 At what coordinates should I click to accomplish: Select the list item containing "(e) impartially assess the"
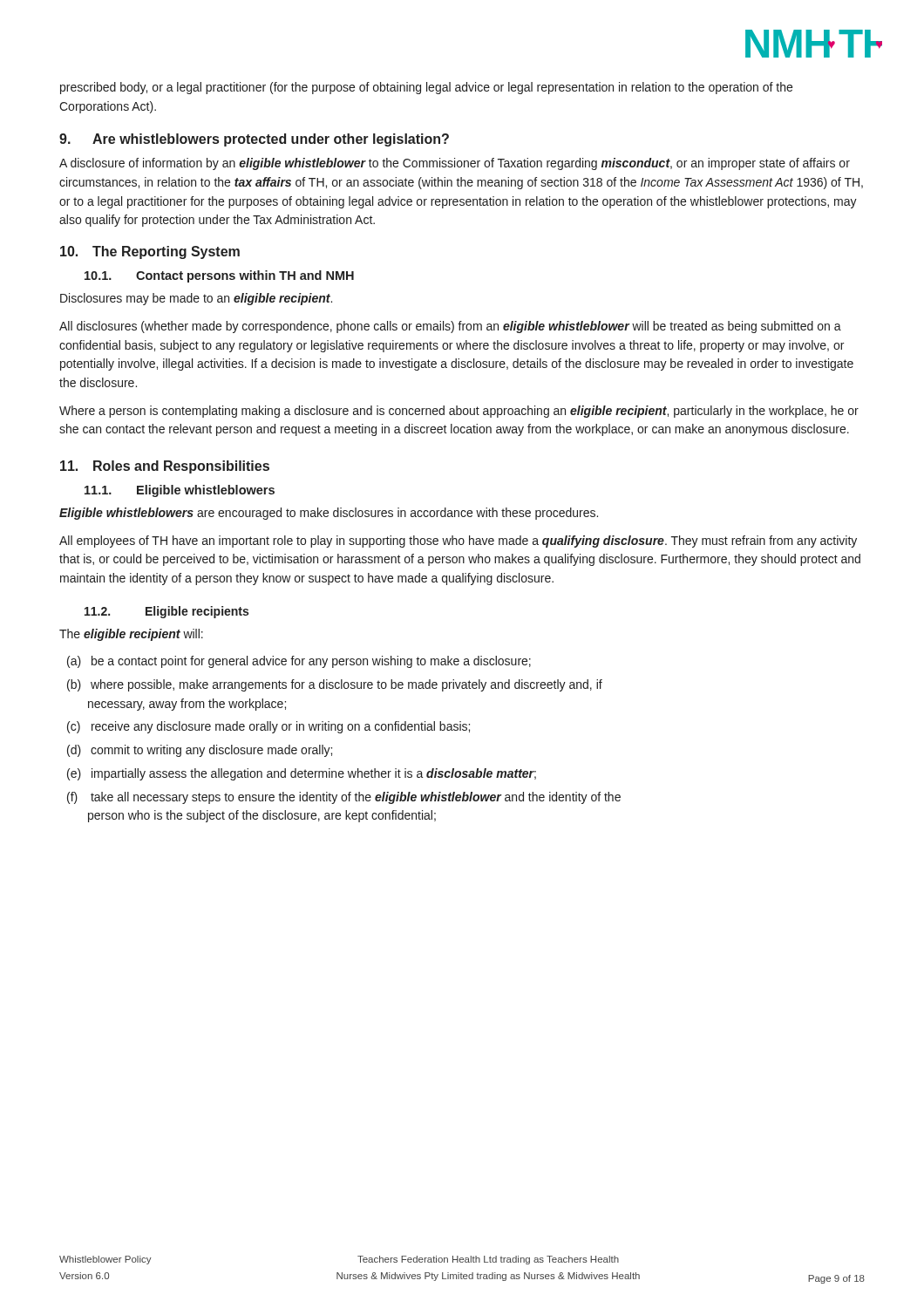pos(302,774)
